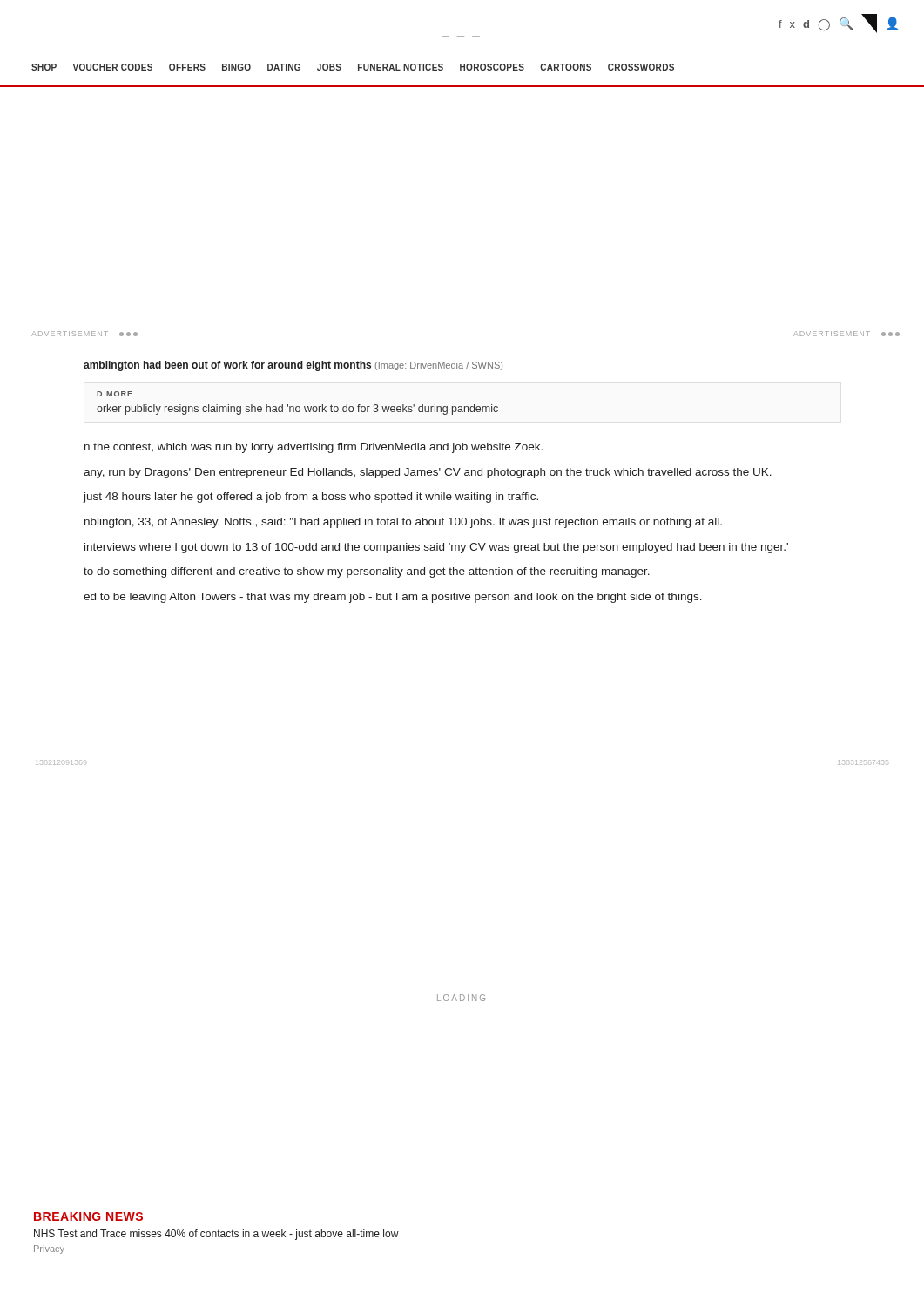The height and width of the screenshot is (1307, 924).
Task: Navigate to the text block starting "BREAKING NEWS"
Action: [88, 1216]
